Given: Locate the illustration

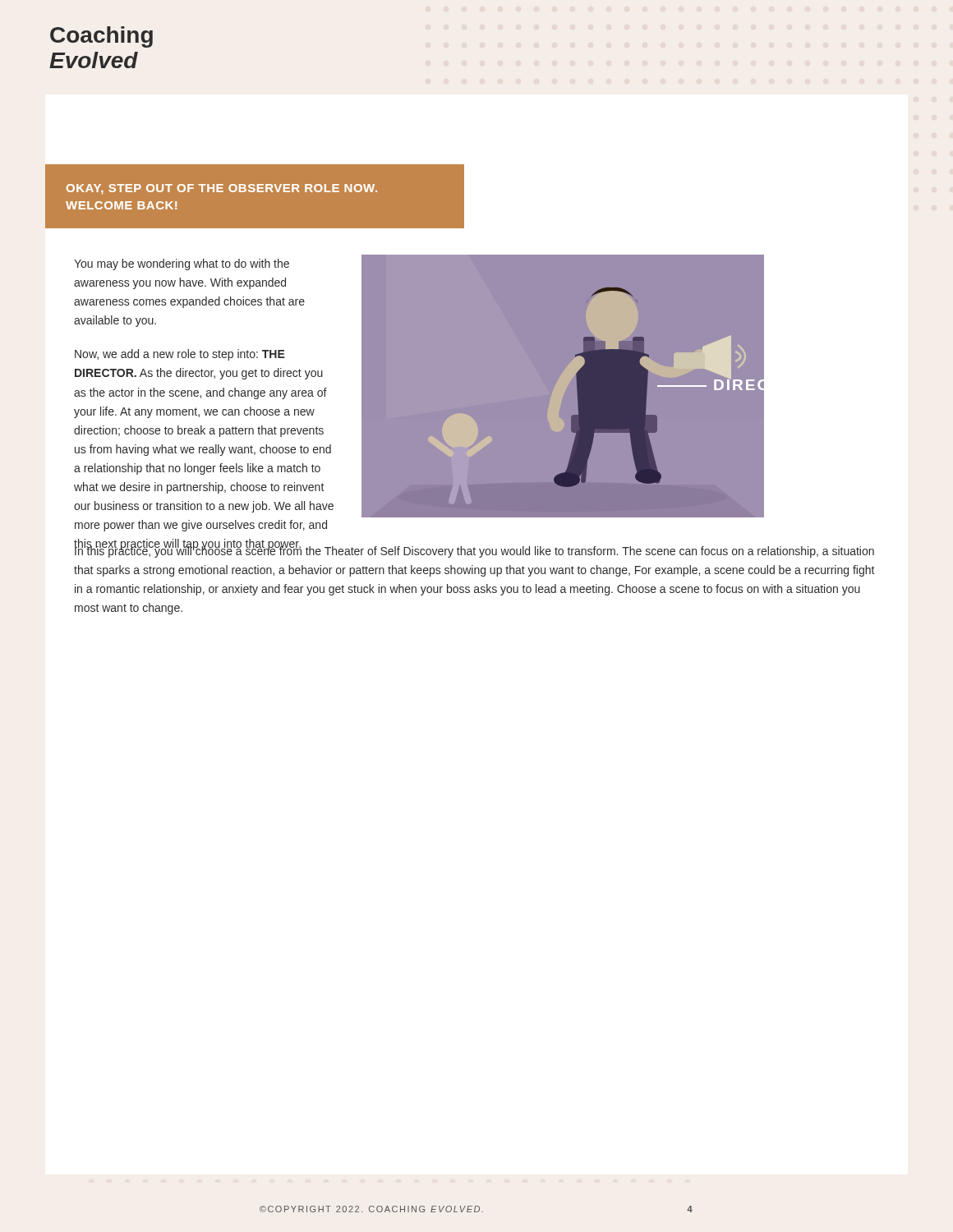Looking at the screenshot, I should tap(563, 386).
